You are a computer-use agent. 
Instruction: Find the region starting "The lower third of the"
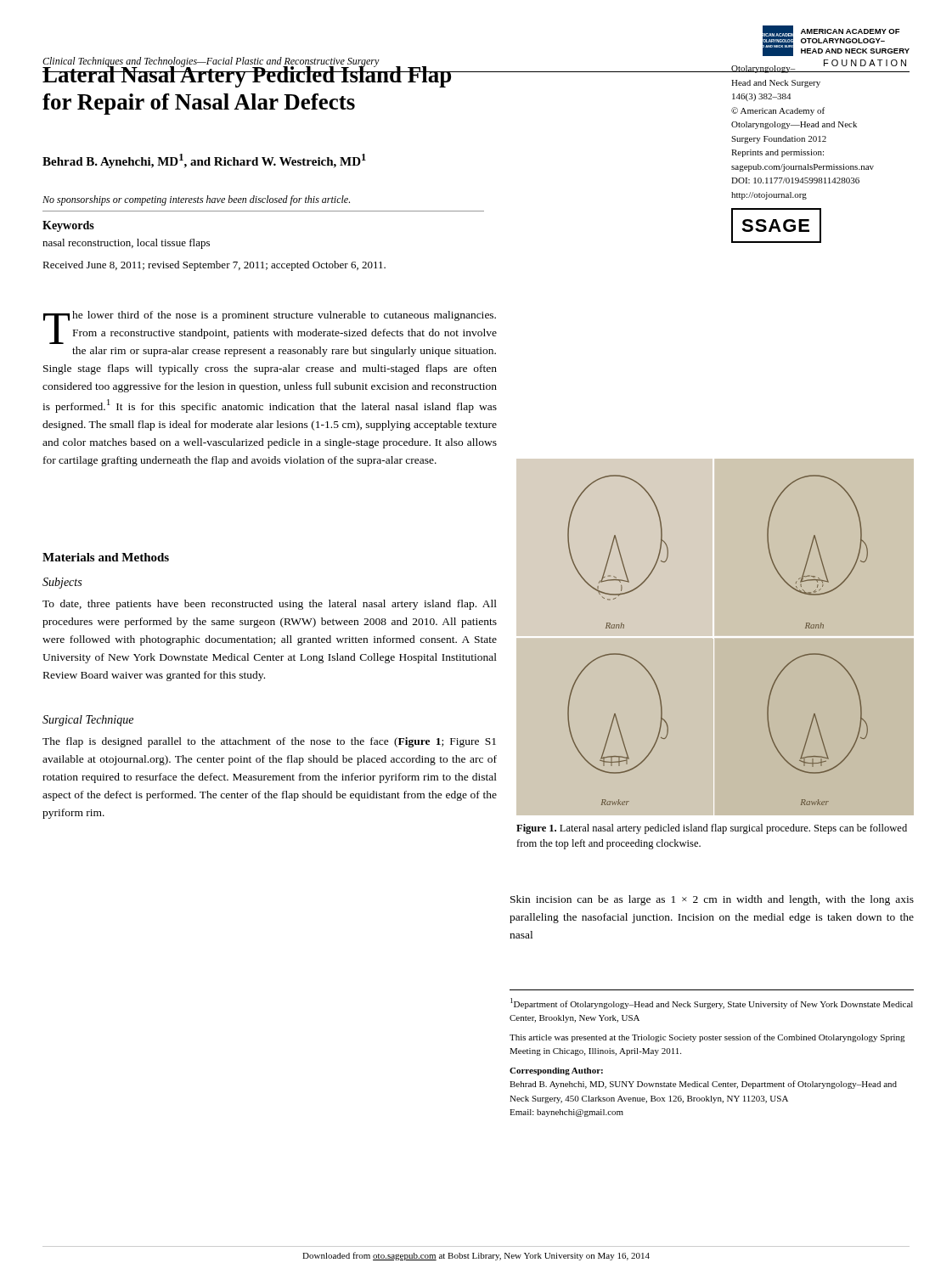point(270,386)
